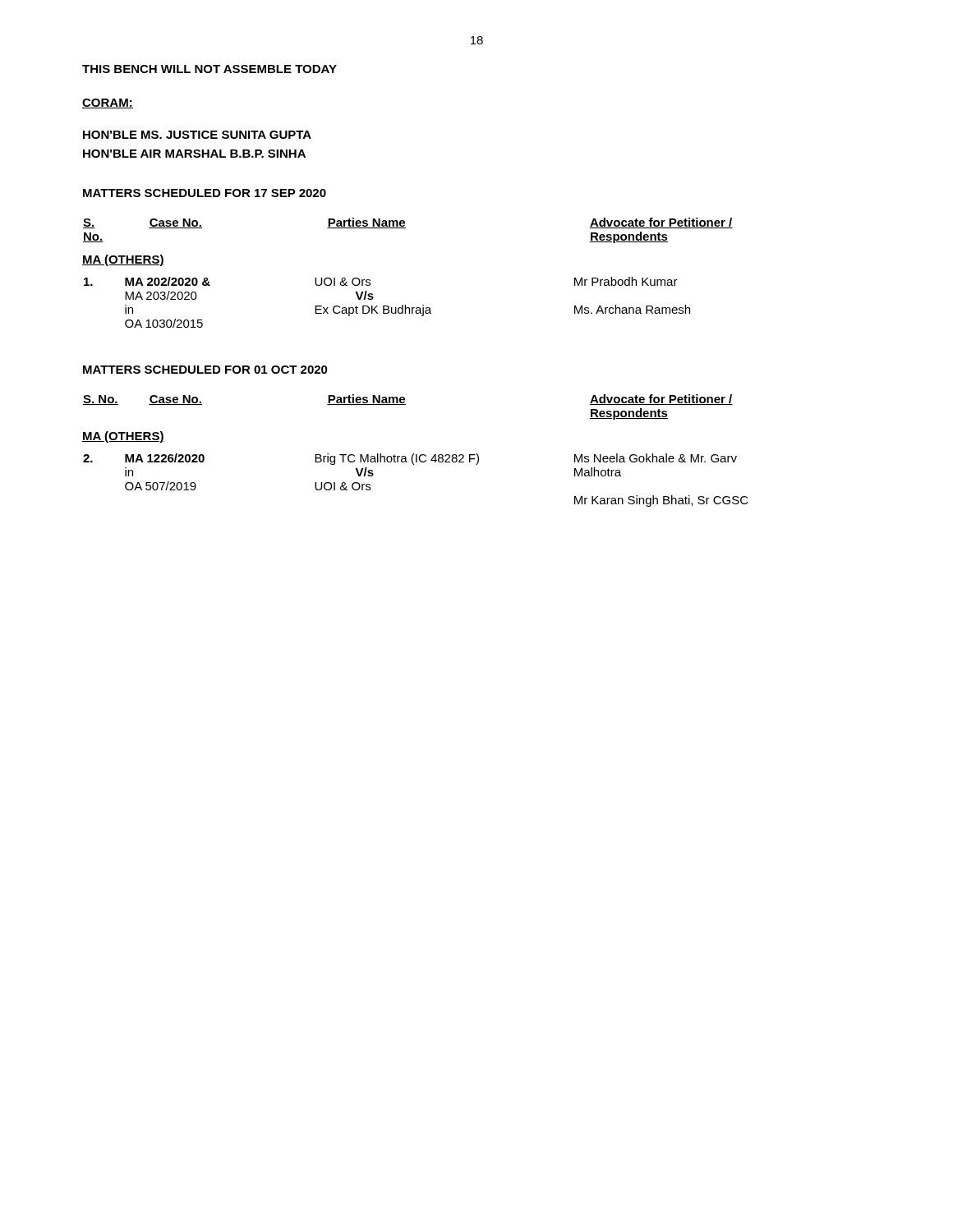Click on the block starting "THIS BENCH WILL NOT ASSEMBLE TODAY"
The width and height of the screenshot is (953, 1232).
210,69
